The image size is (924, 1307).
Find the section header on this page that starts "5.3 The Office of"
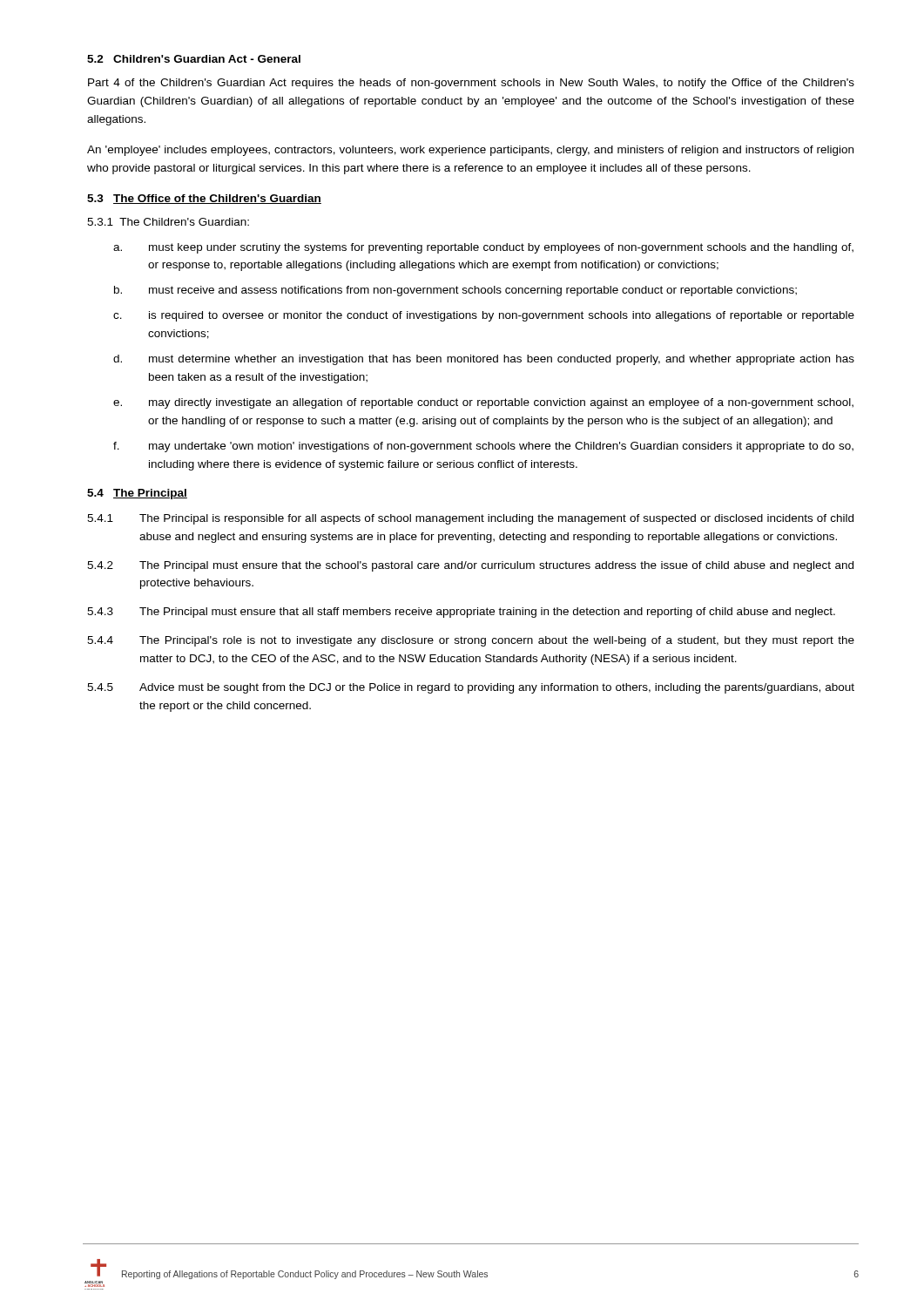(x=204, y=198)
